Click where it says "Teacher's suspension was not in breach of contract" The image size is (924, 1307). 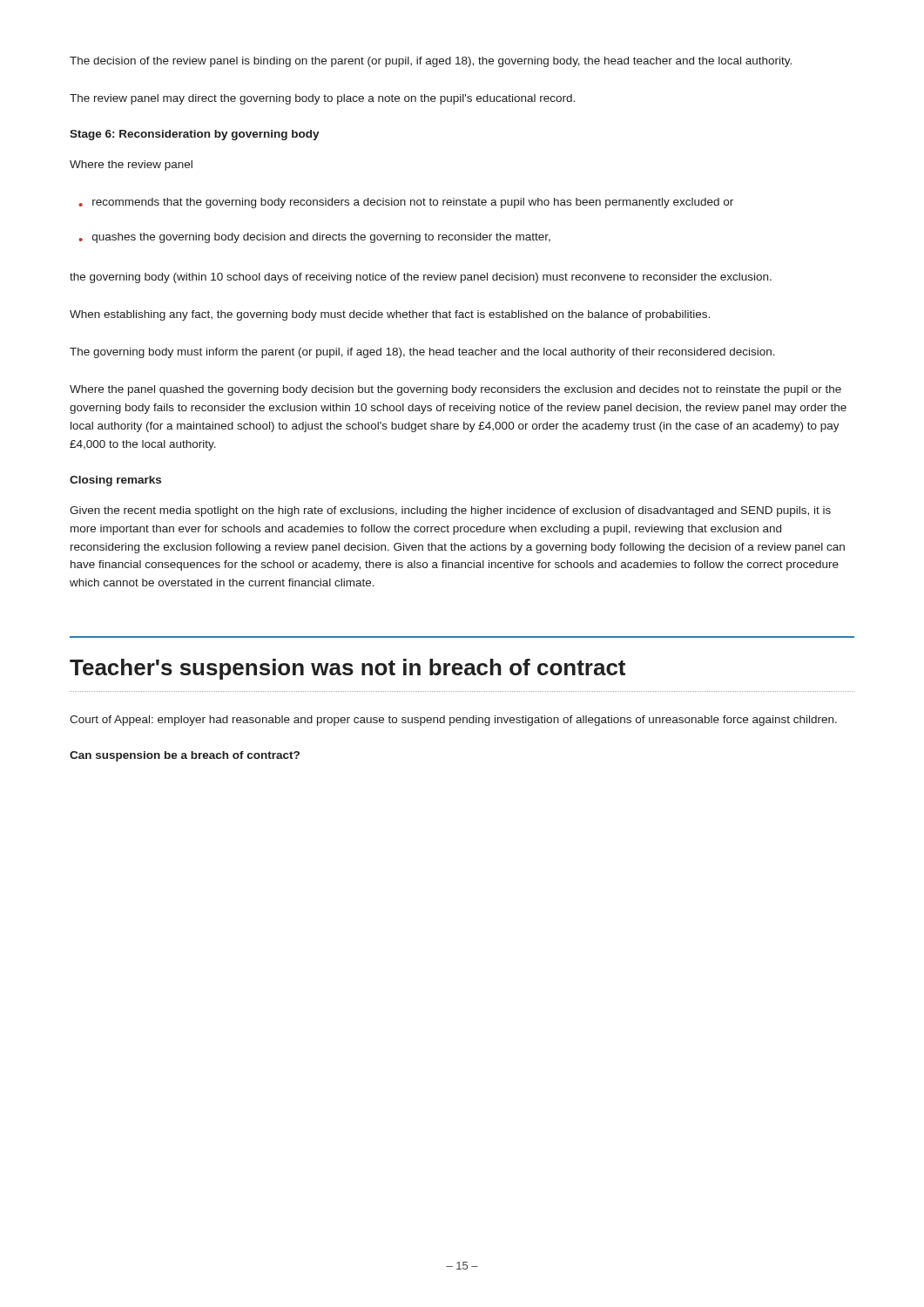point(462,673)
